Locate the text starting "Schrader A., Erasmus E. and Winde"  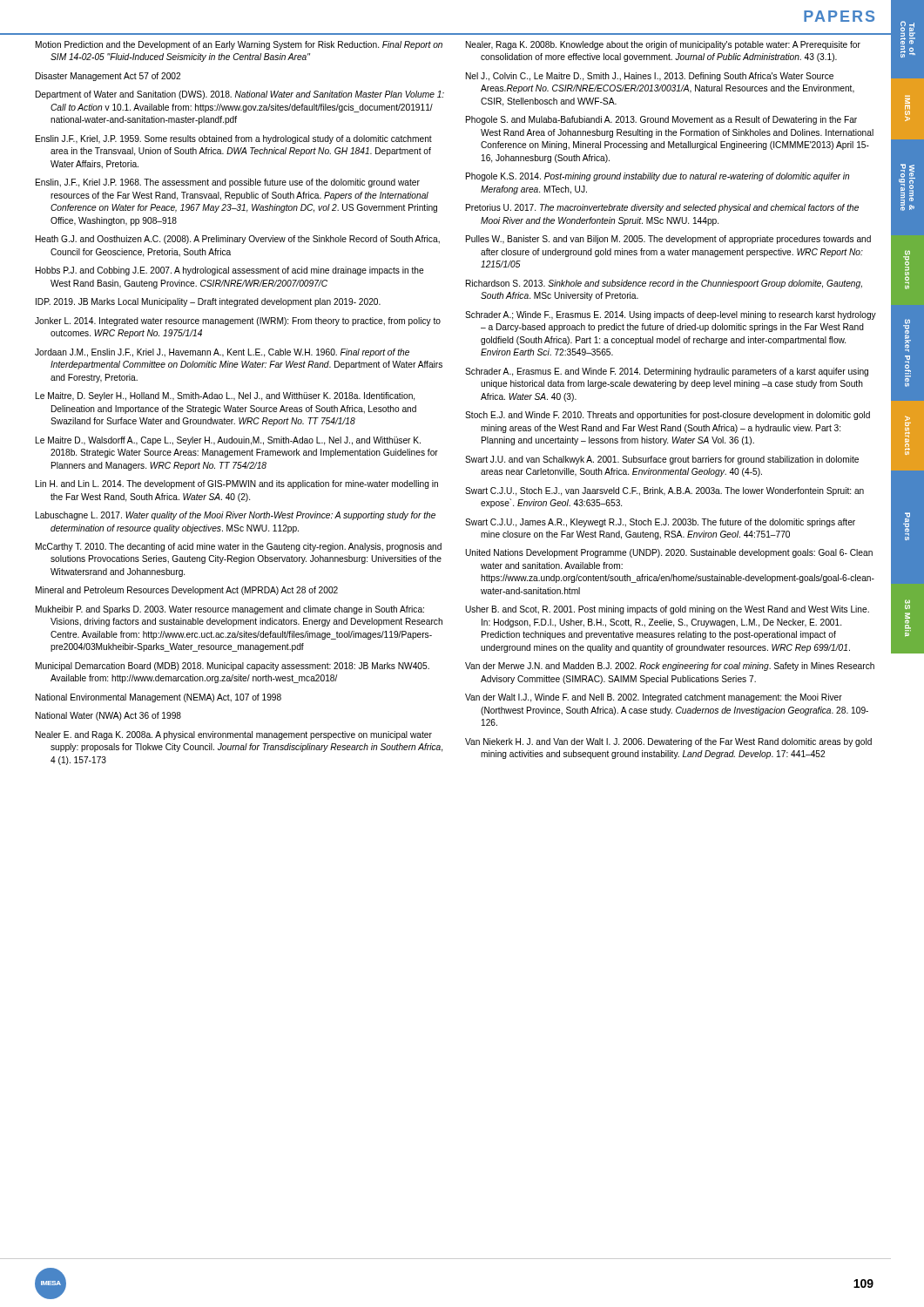667,384
